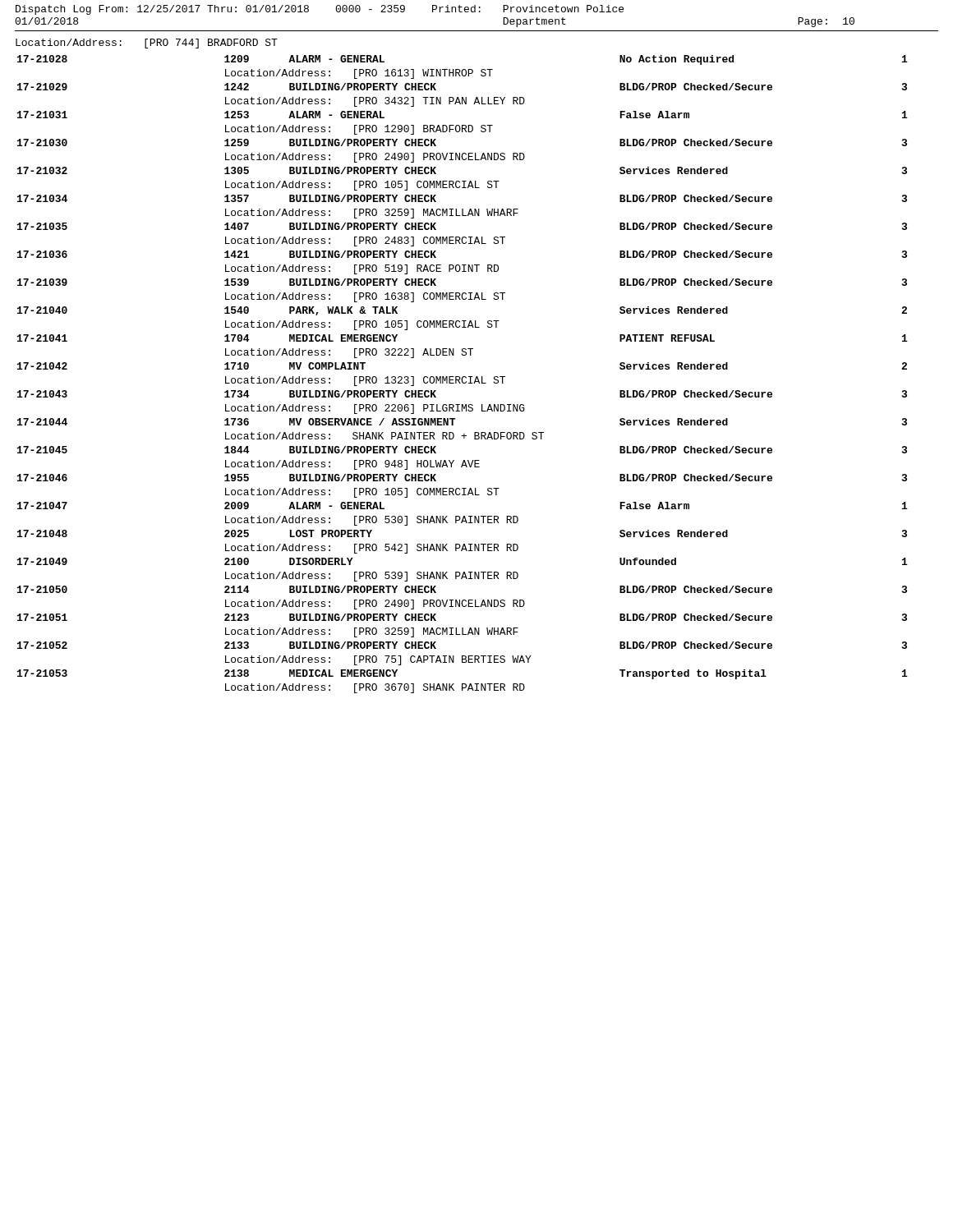Find the list item with the text "Location/Address: [PRO 539] SHANK PAINTER"
Screen dimensions: 1232x953
point(476,576)
